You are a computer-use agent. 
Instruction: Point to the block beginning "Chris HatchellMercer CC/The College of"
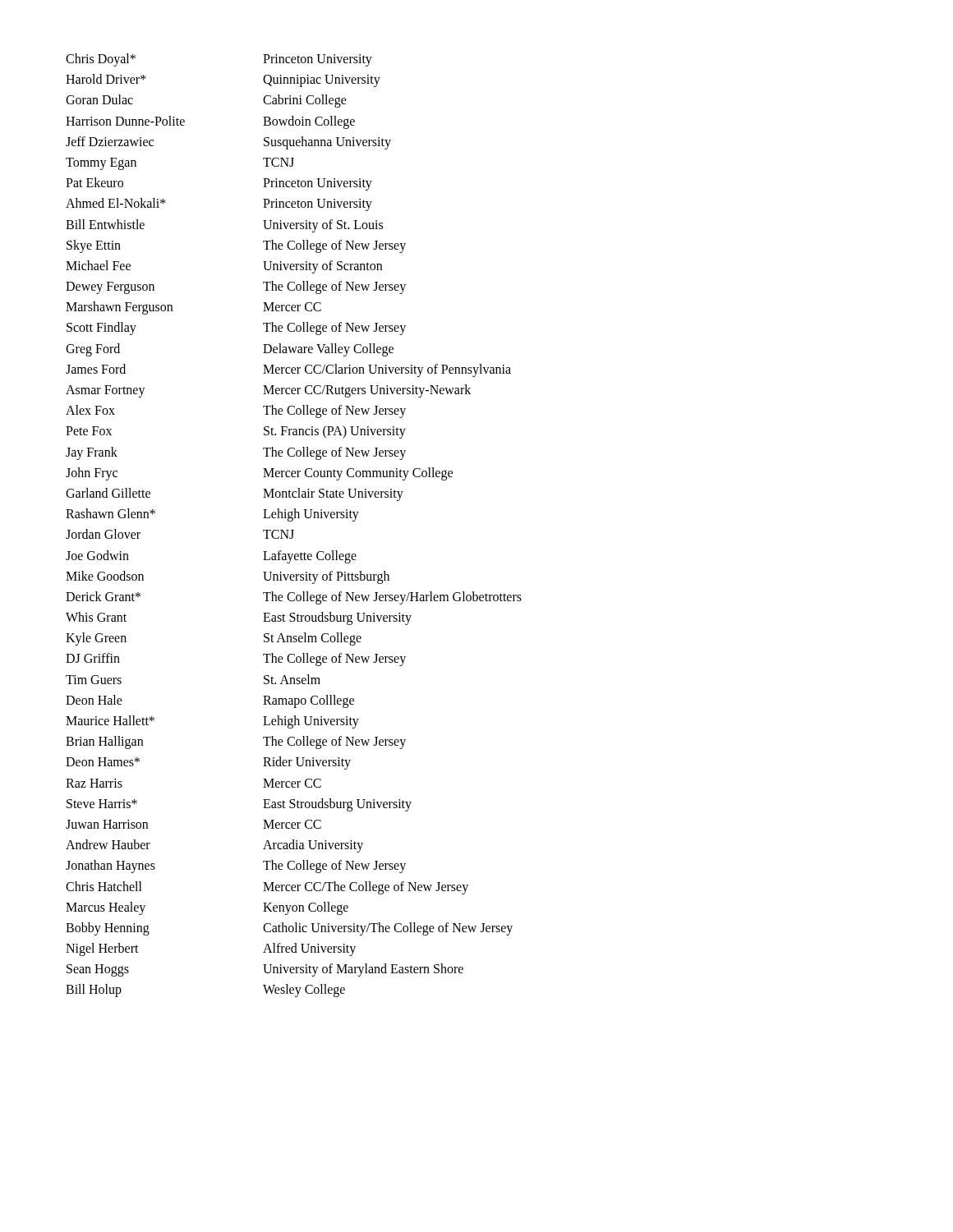tap(476, 886)
